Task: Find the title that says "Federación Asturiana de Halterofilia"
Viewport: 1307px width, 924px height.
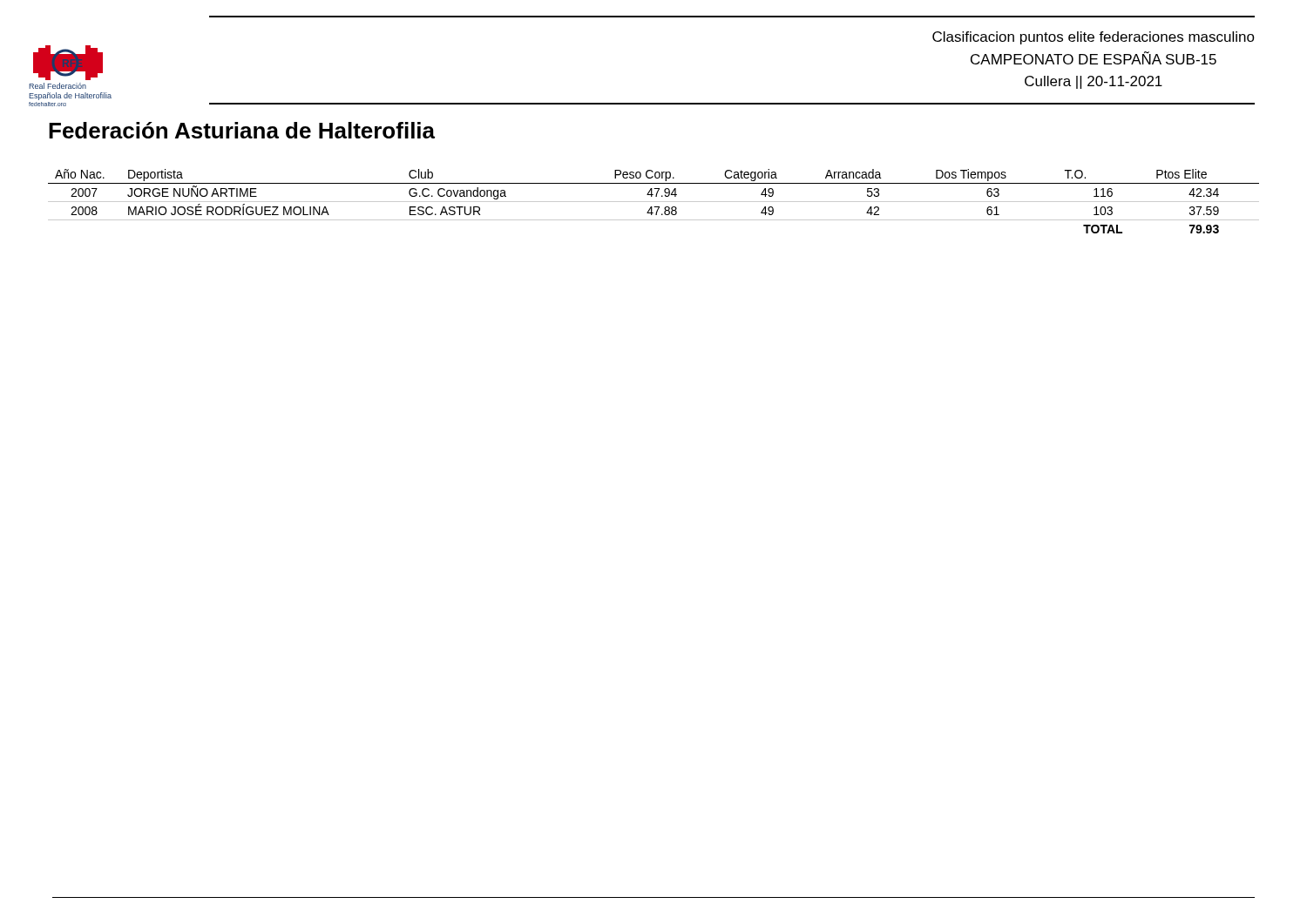Action: click(x=241, y=131)
